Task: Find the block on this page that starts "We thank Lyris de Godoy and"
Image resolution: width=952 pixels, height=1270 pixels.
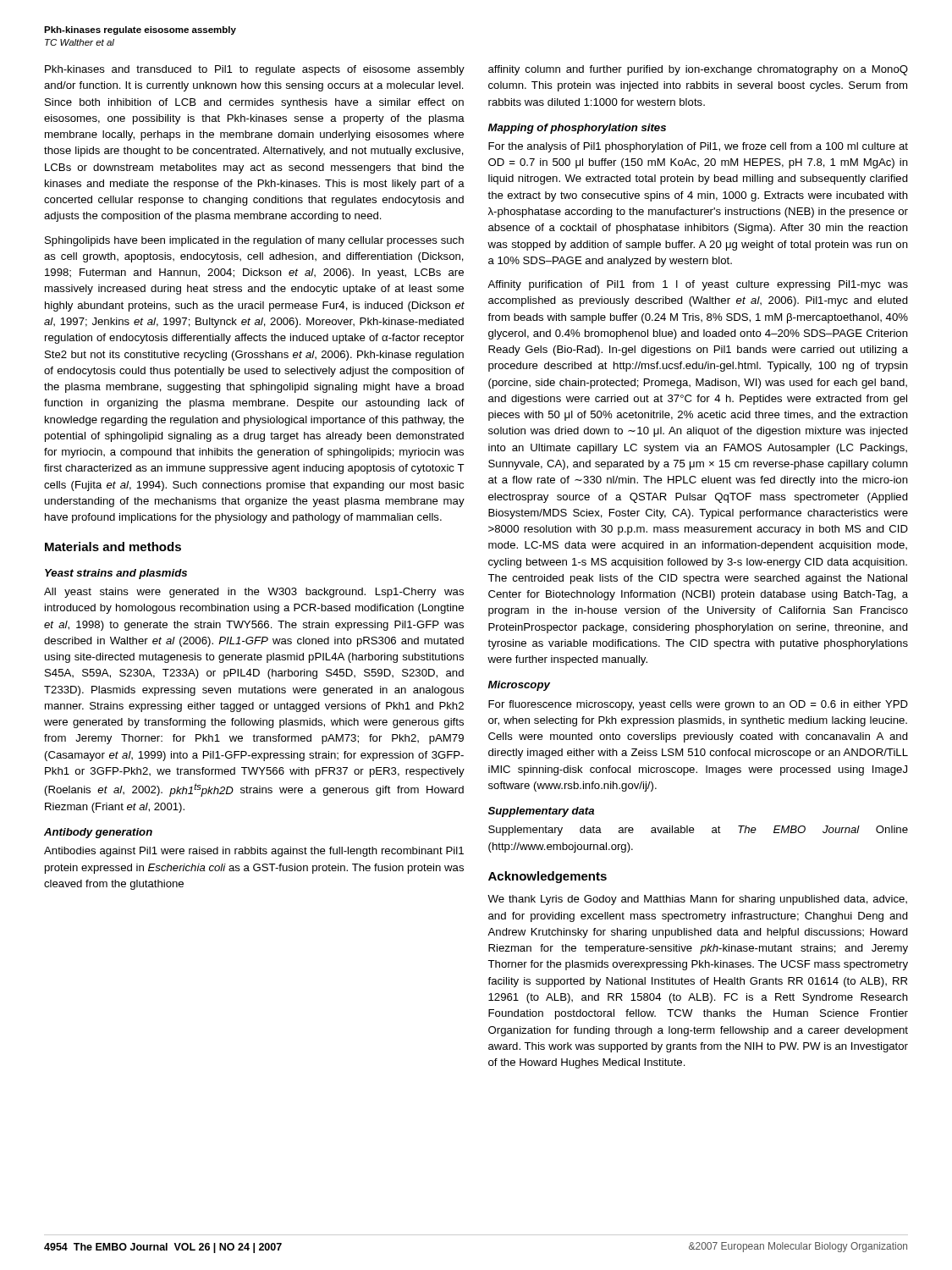Action: (x=698, y=981)
